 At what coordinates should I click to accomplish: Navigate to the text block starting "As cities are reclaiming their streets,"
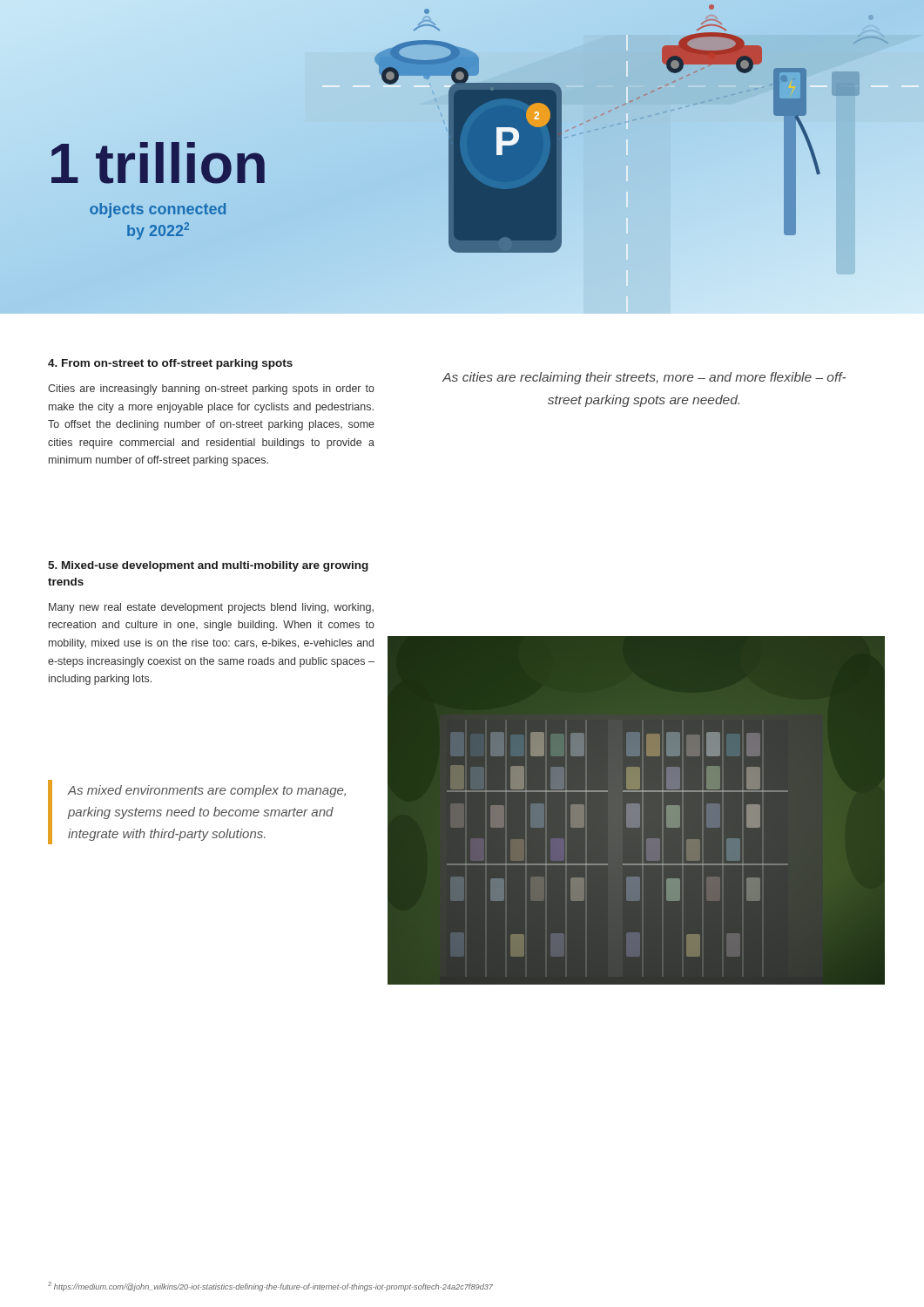[644, 388]
